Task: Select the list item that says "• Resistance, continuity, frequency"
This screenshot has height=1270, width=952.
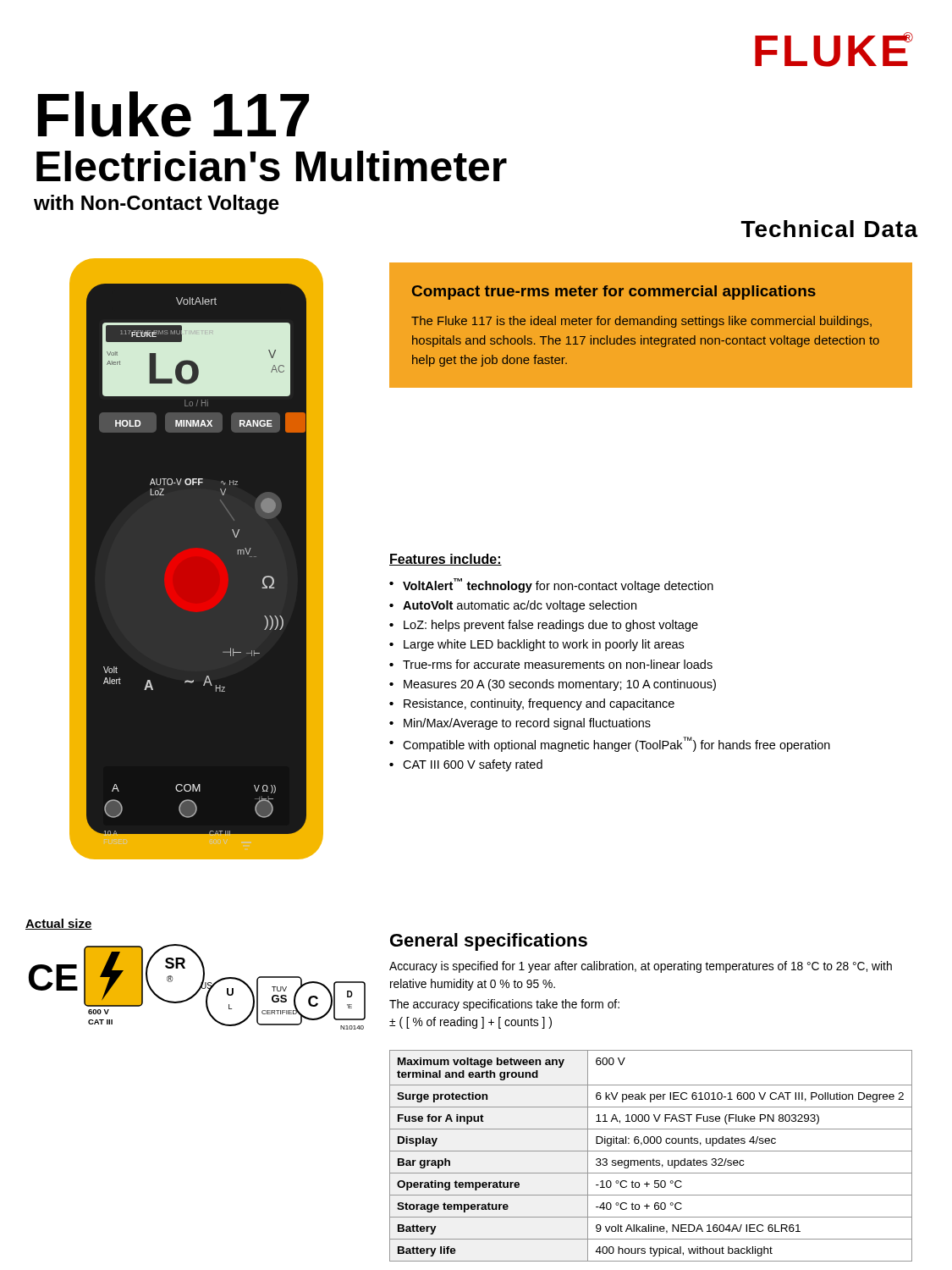Action: pos(532,704)
